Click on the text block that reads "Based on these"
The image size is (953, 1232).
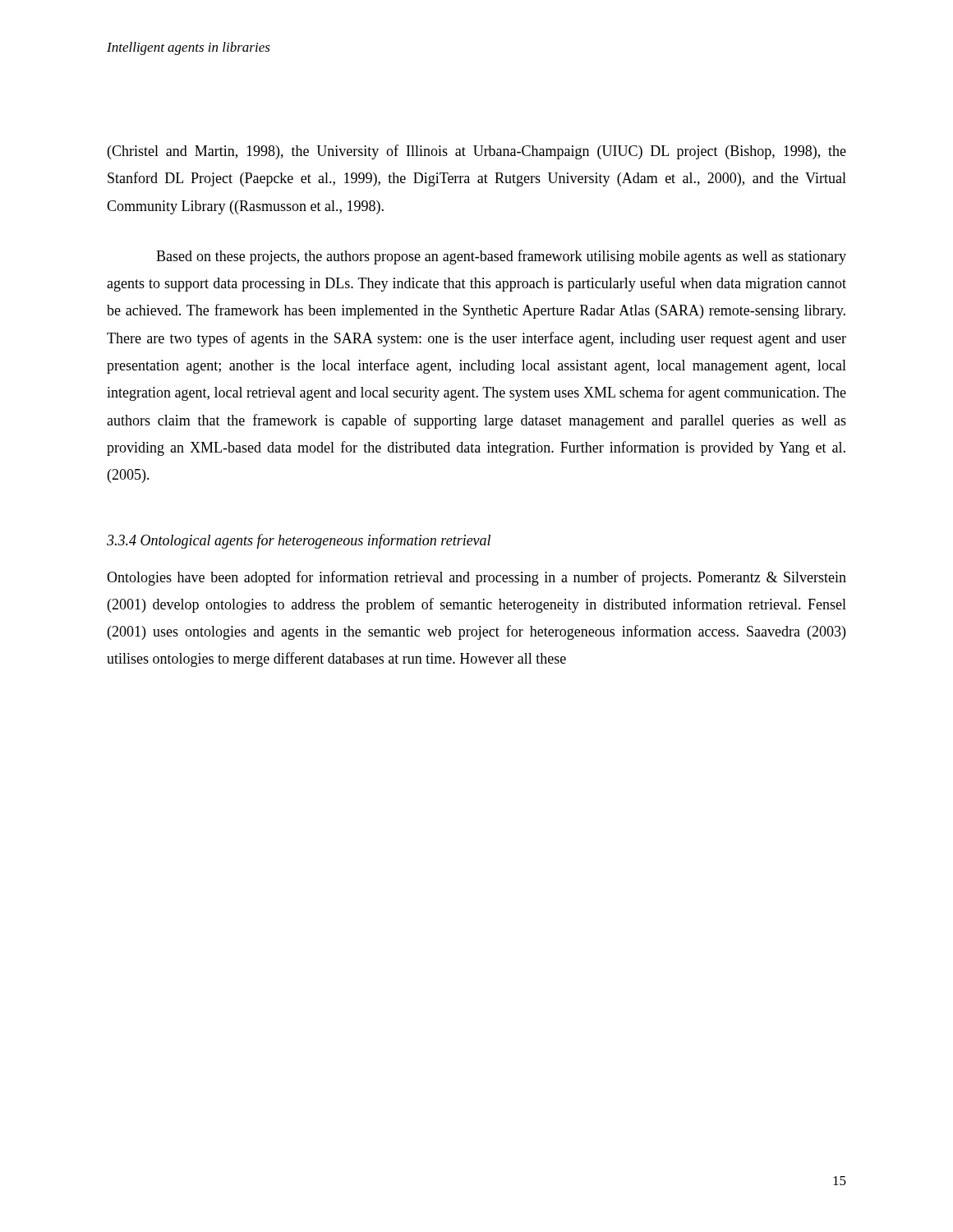point(476,366)
